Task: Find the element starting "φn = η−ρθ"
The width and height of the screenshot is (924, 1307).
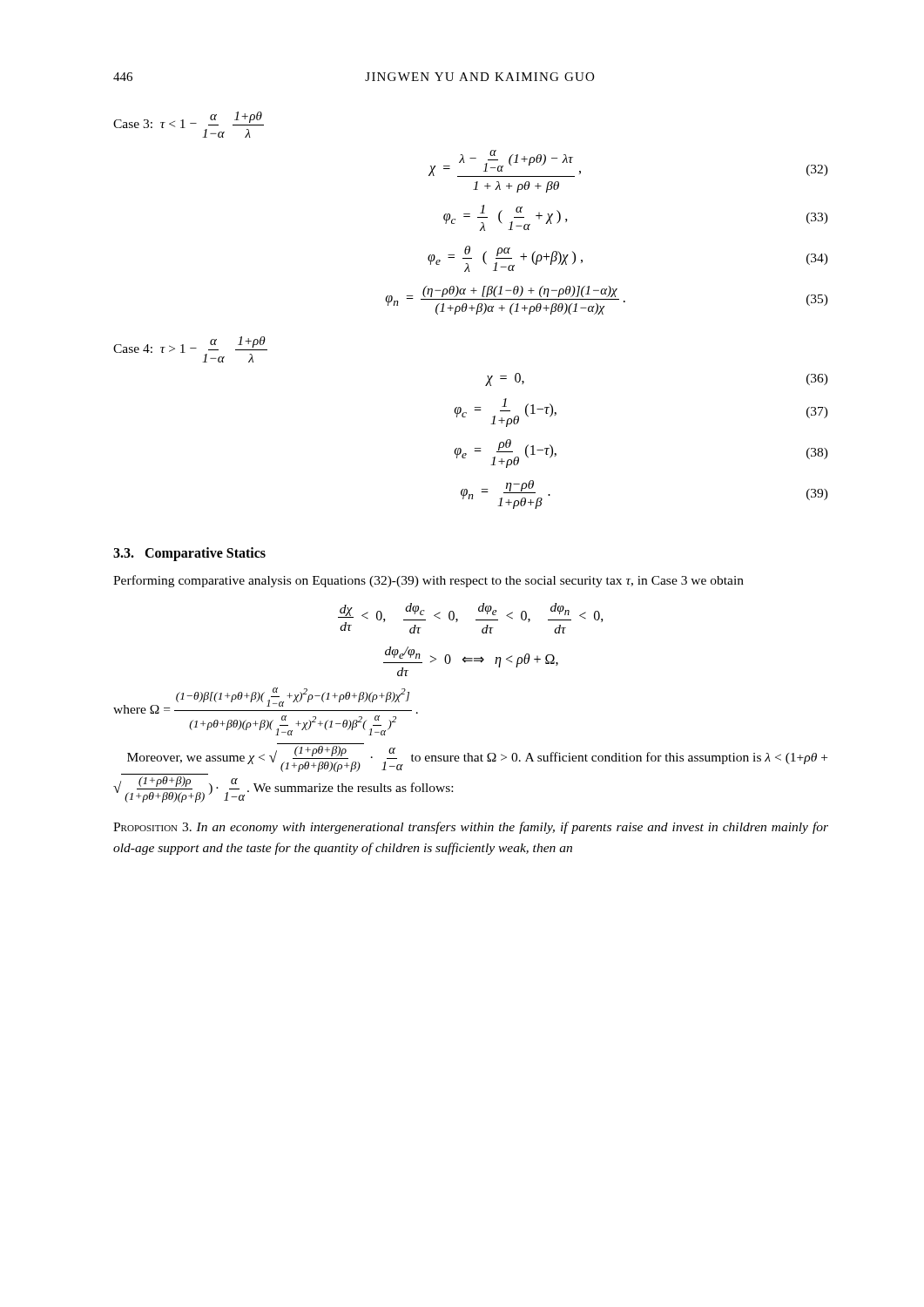Action: (471, 493)
